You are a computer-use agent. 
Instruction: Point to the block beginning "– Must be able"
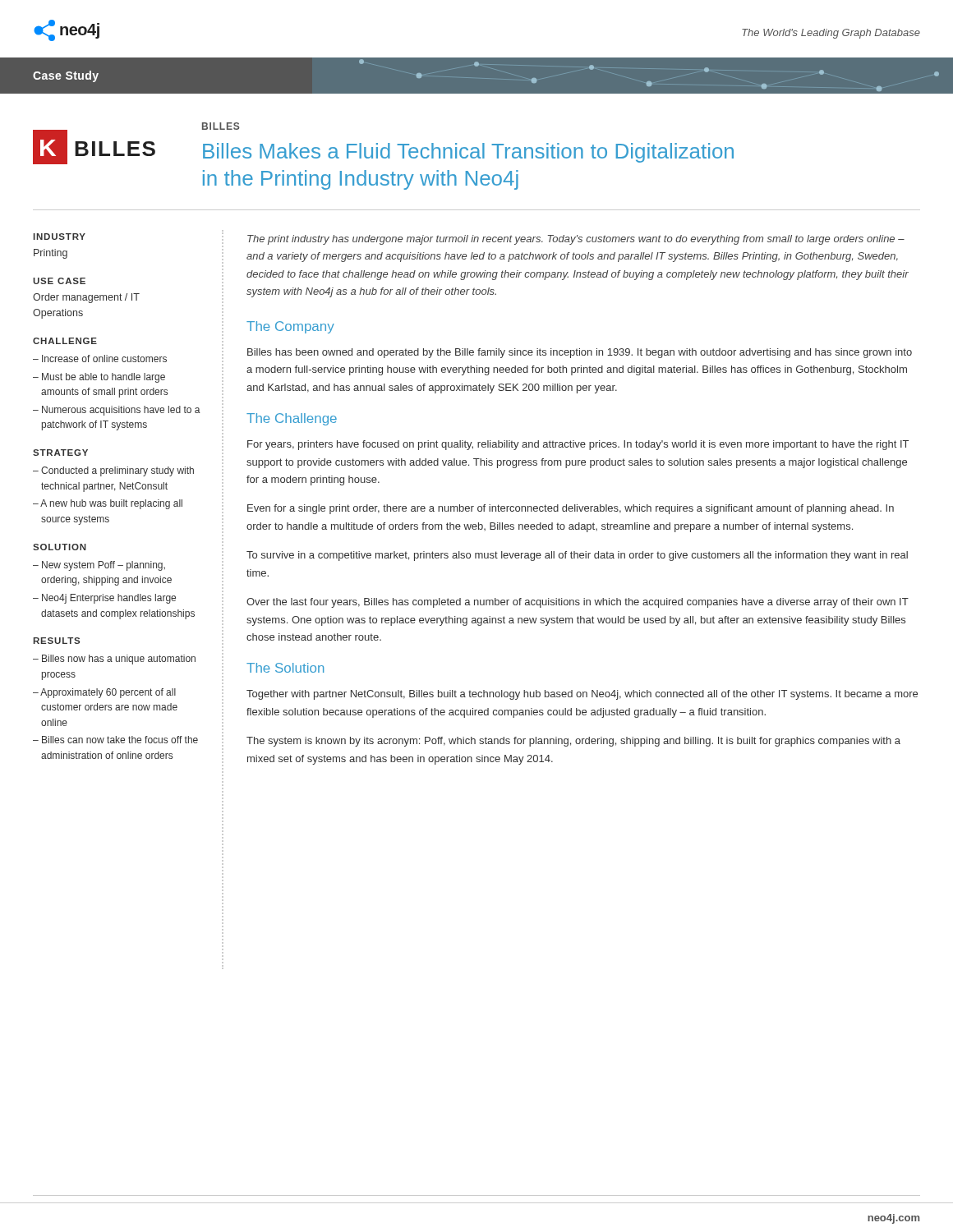101,384
